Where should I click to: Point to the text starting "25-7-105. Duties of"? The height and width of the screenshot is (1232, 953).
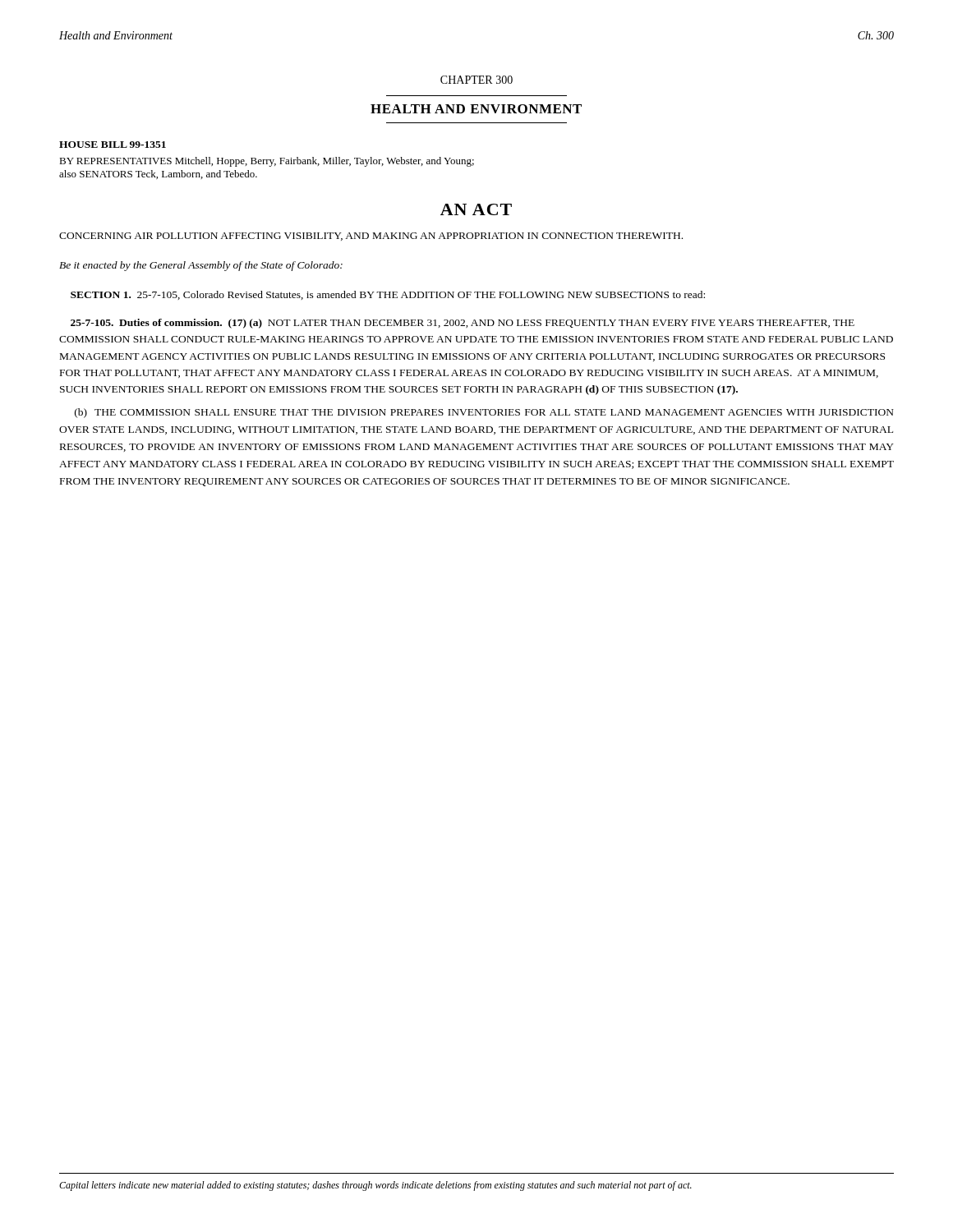click(476, 356)
